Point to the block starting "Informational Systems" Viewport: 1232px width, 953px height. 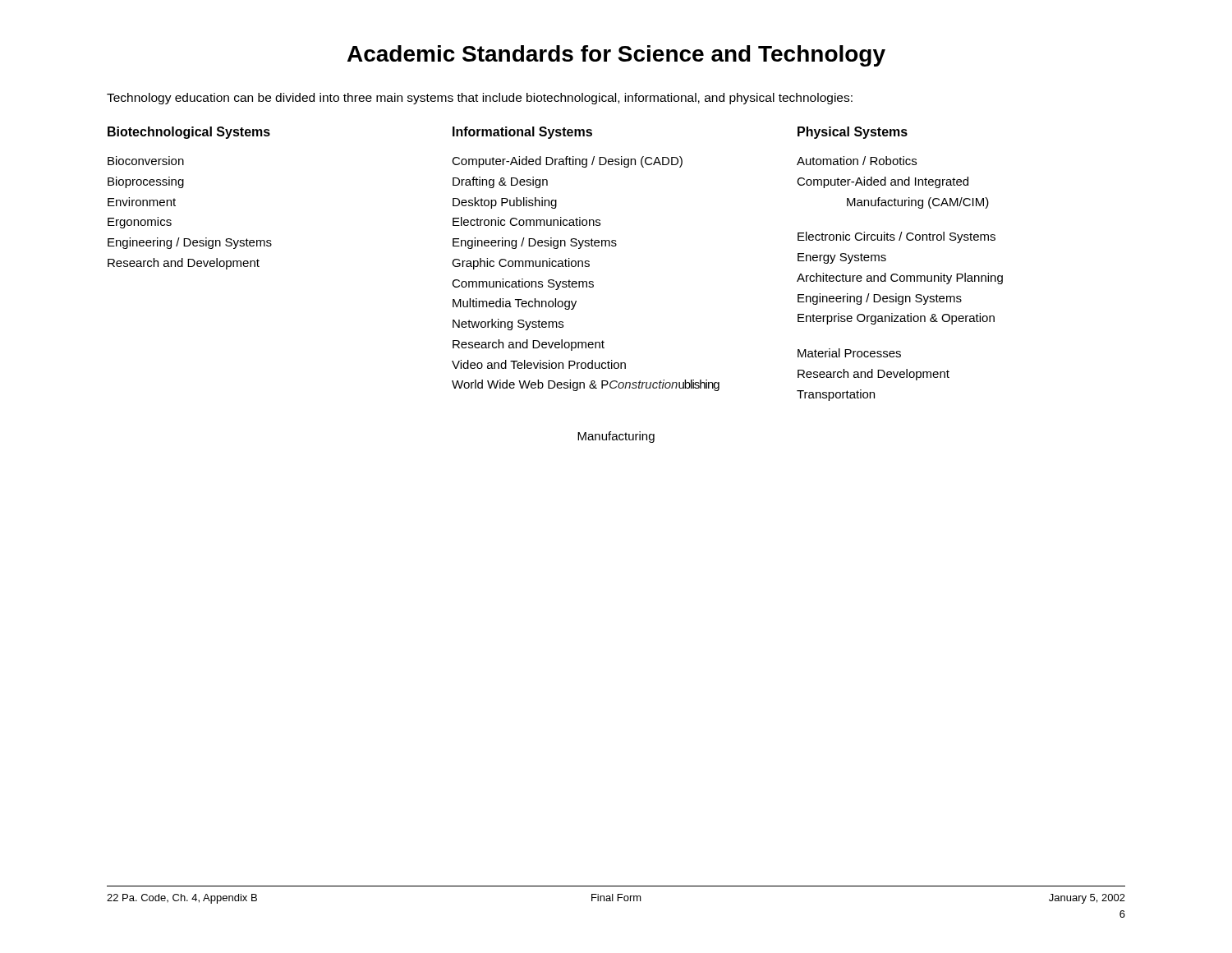522,133
